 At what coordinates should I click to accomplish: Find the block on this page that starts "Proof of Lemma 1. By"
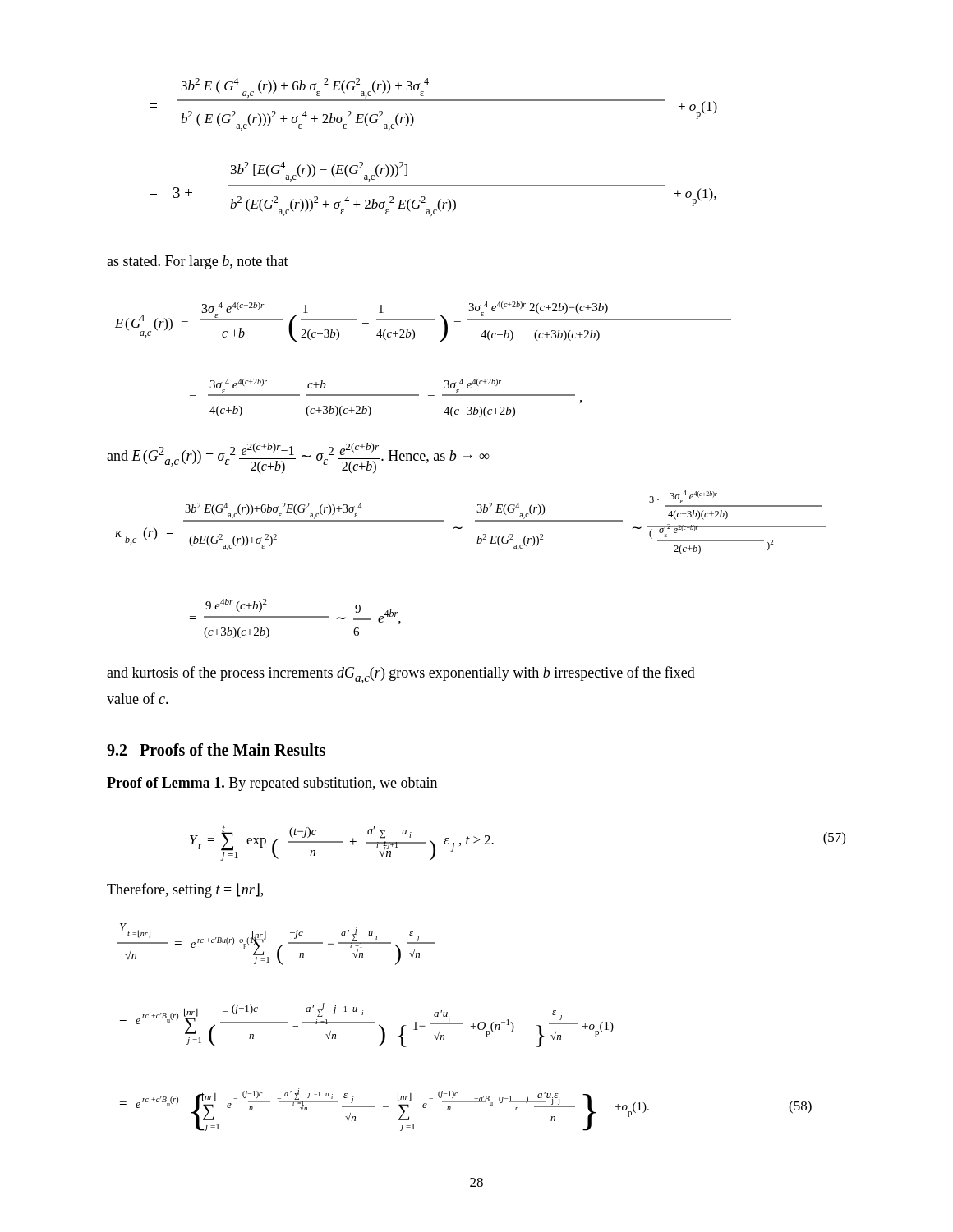tap(272, 783)
